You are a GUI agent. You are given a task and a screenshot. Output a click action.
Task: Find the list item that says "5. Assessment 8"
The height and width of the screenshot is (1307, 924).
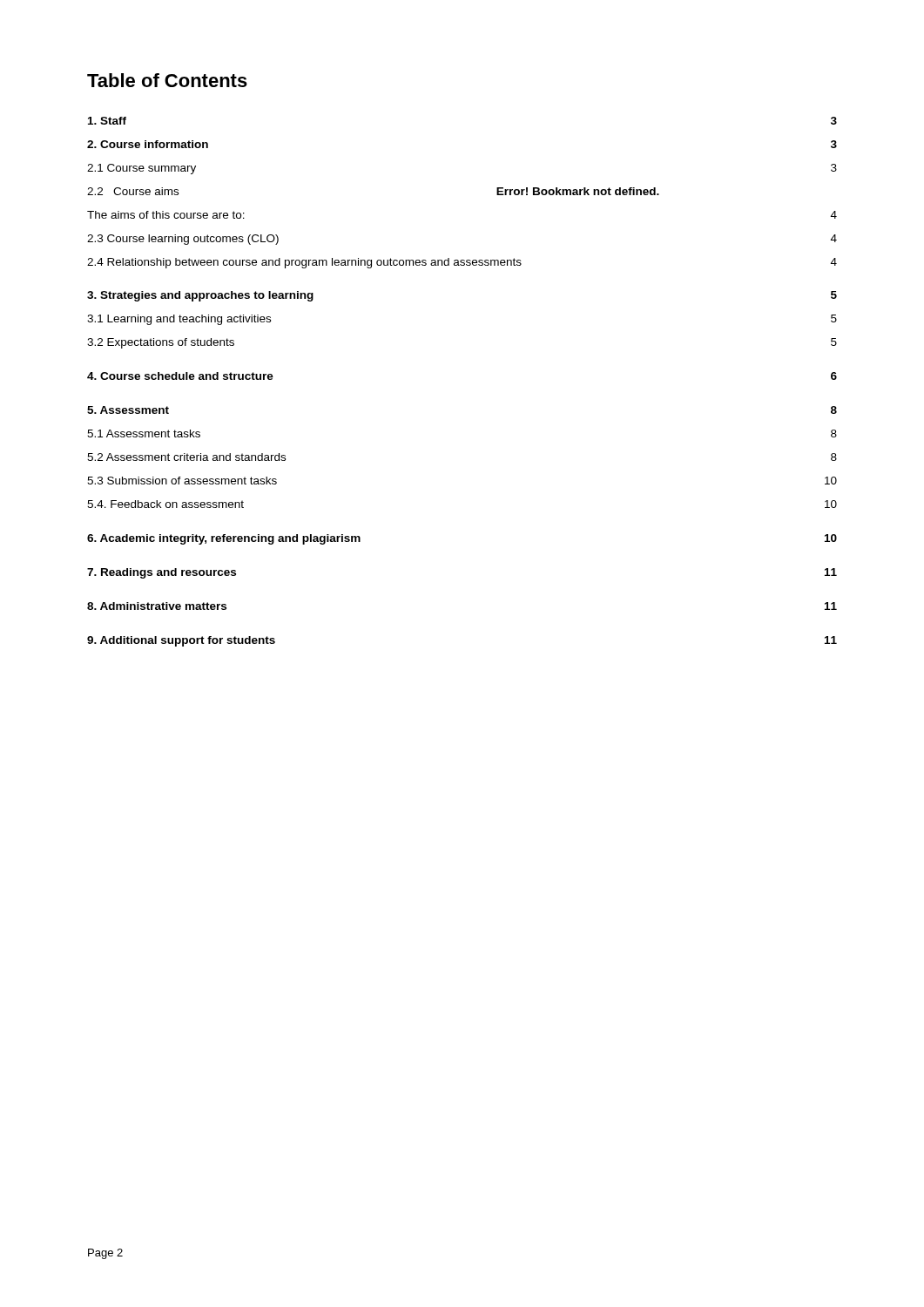click(124, 409)
